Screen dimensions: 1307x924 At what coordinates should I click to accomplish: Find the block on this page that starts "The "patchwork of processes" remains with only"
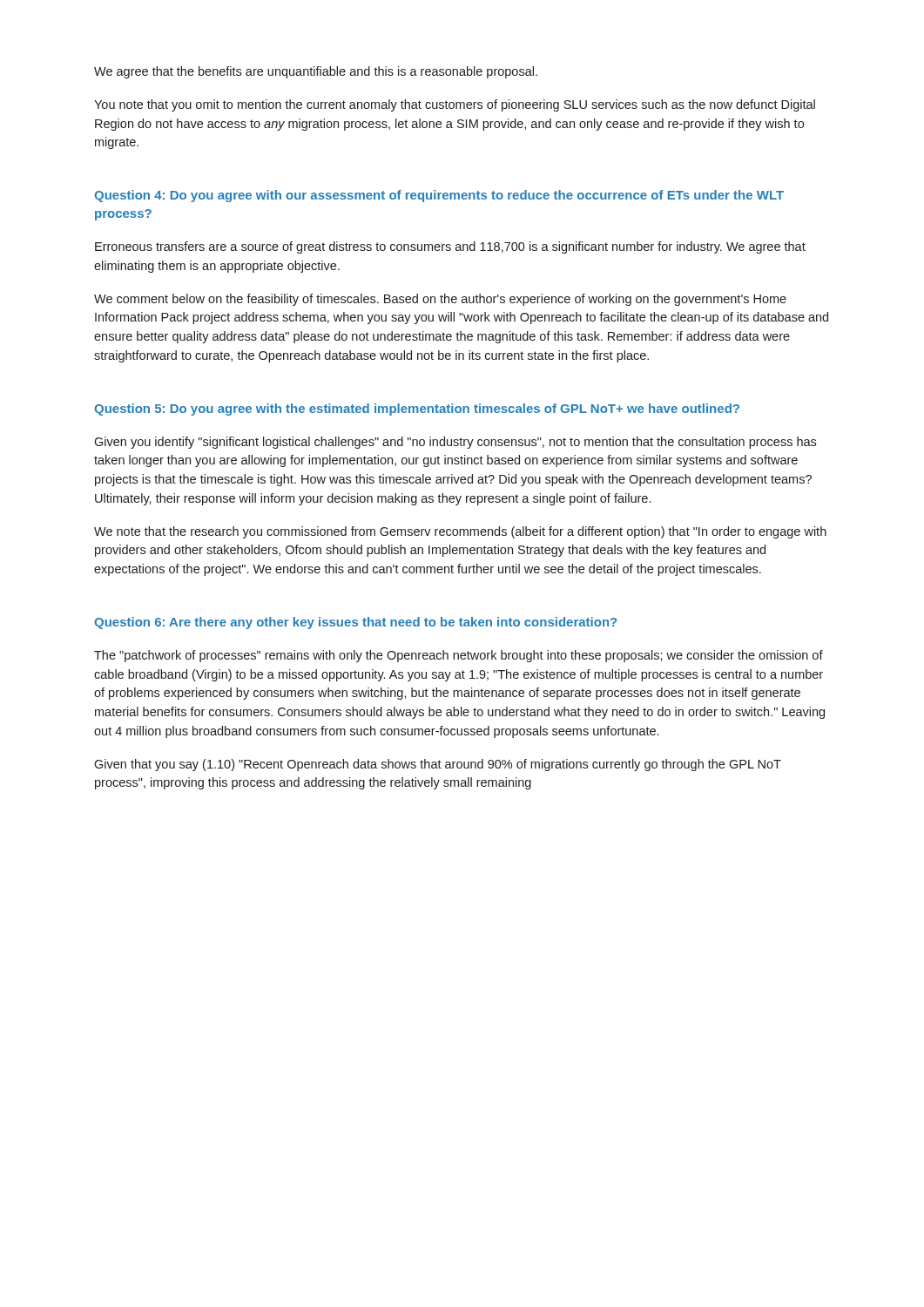462,694
